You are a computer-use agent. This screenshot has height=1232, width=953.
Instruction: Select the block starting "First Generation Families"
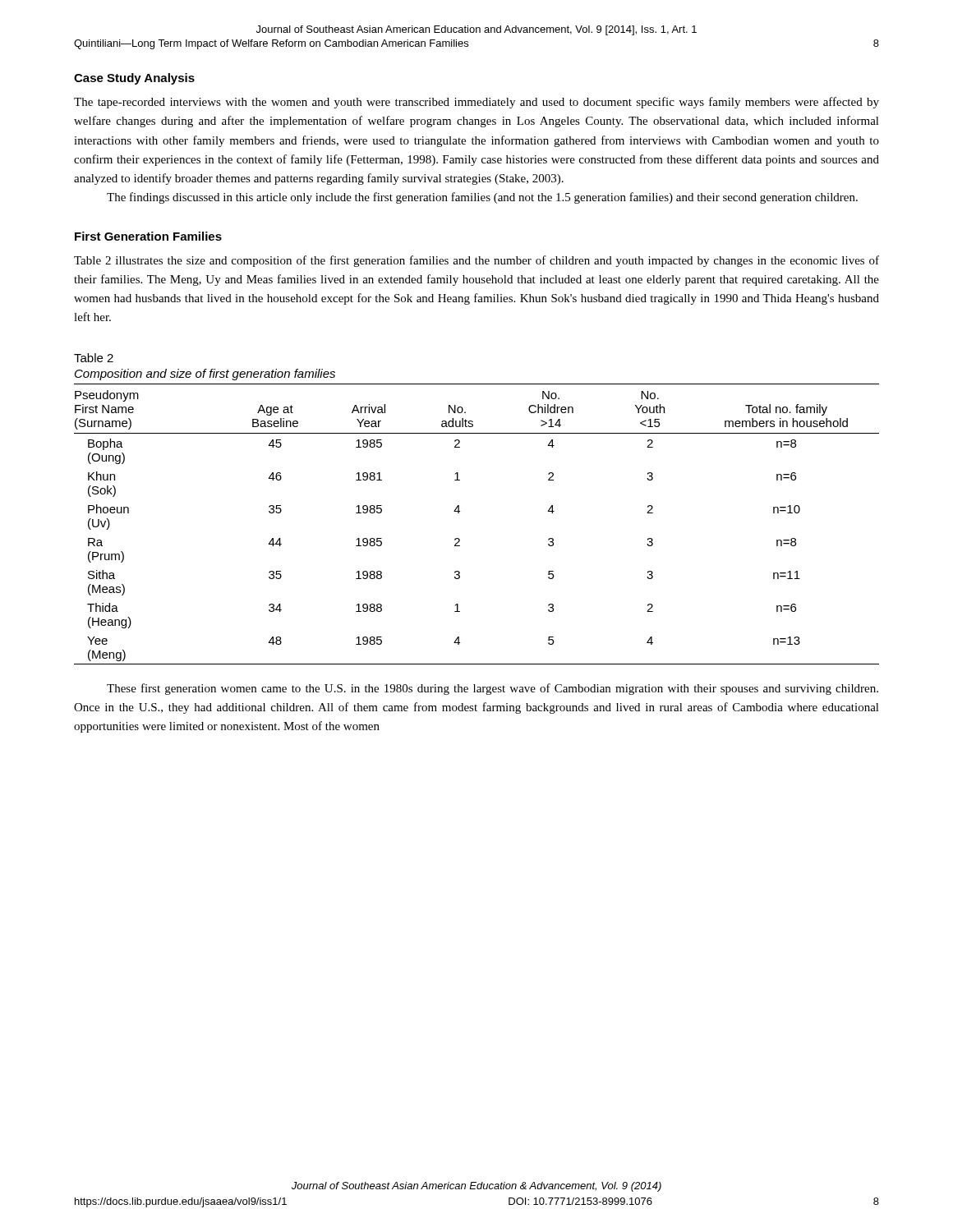click(x=148, y=236)
